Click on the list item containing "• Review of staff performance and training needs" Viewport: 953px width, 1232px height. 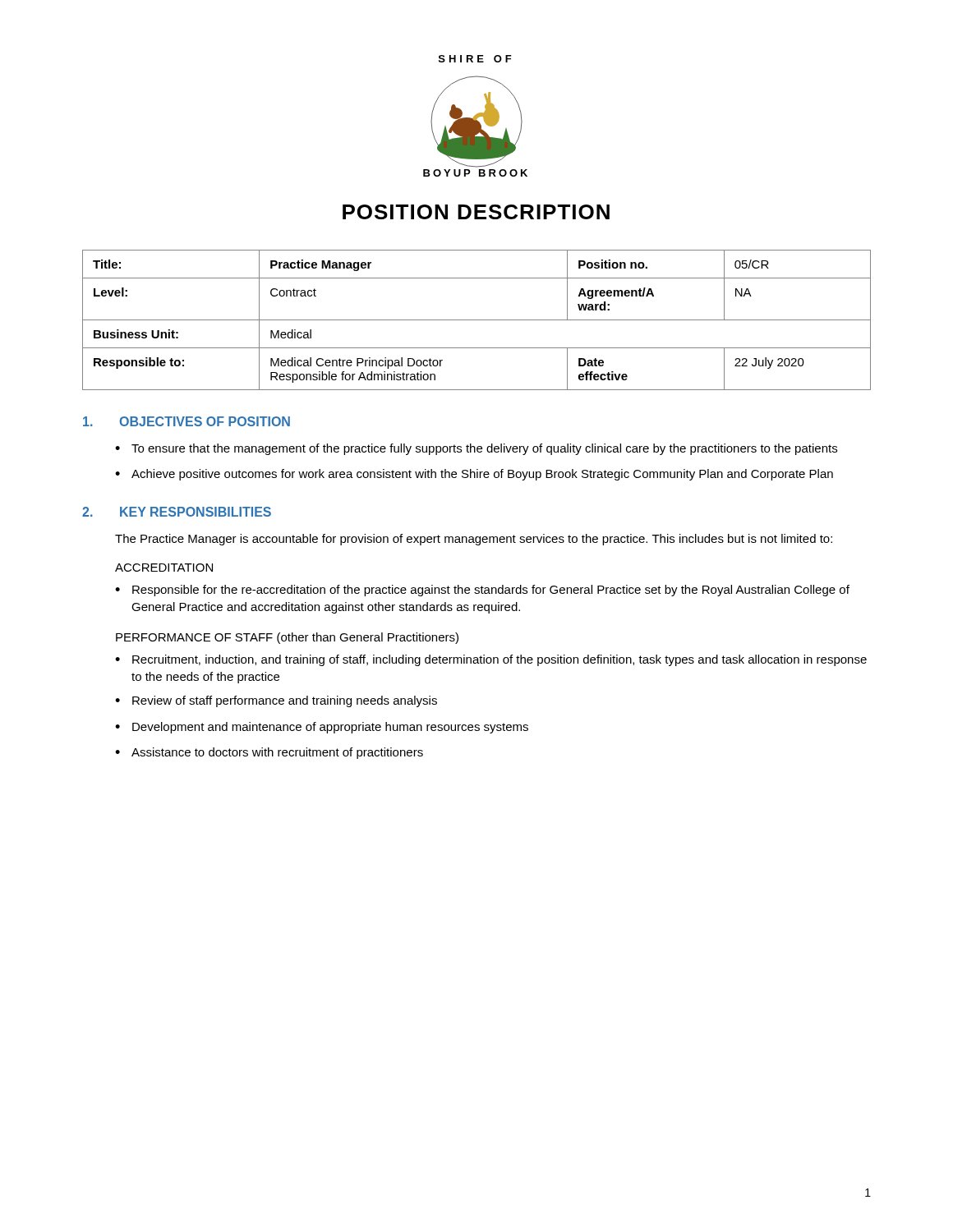pyautogui.click(x=276, y=701)
